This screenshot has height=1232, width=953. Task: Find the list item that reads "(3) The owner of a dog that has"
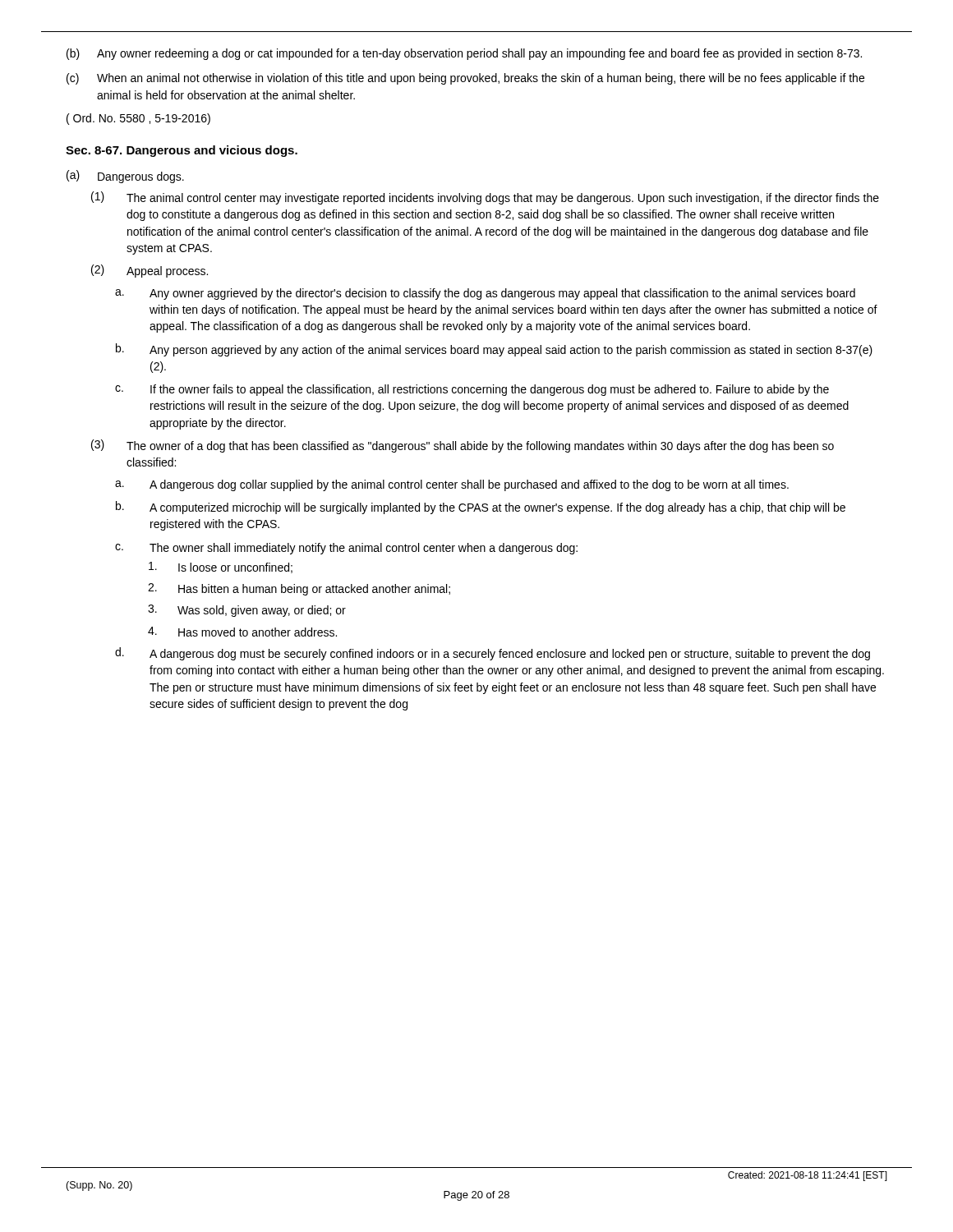point(489,454)
